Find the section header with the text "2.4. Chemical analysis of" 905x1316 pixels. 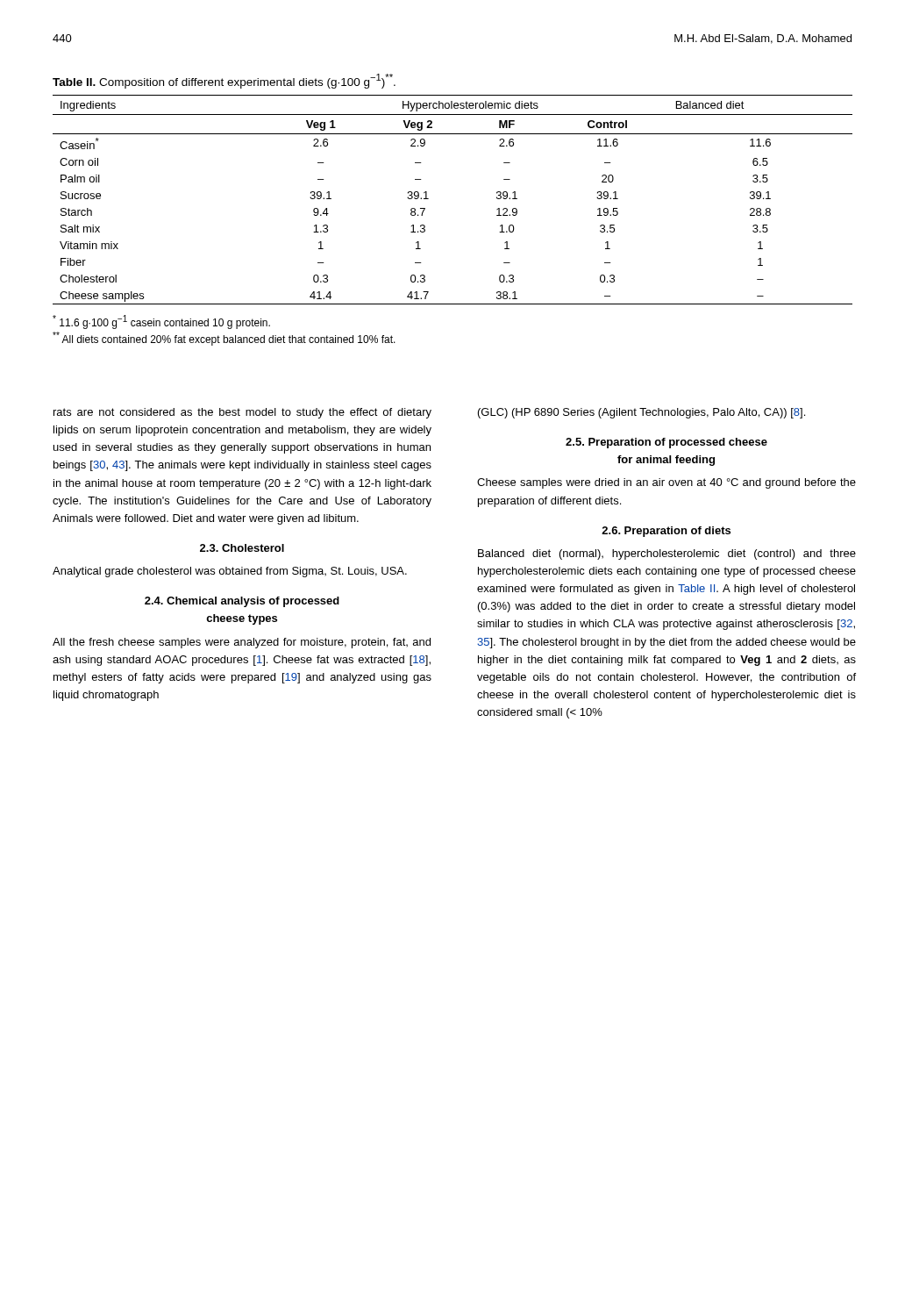(242, 610)
